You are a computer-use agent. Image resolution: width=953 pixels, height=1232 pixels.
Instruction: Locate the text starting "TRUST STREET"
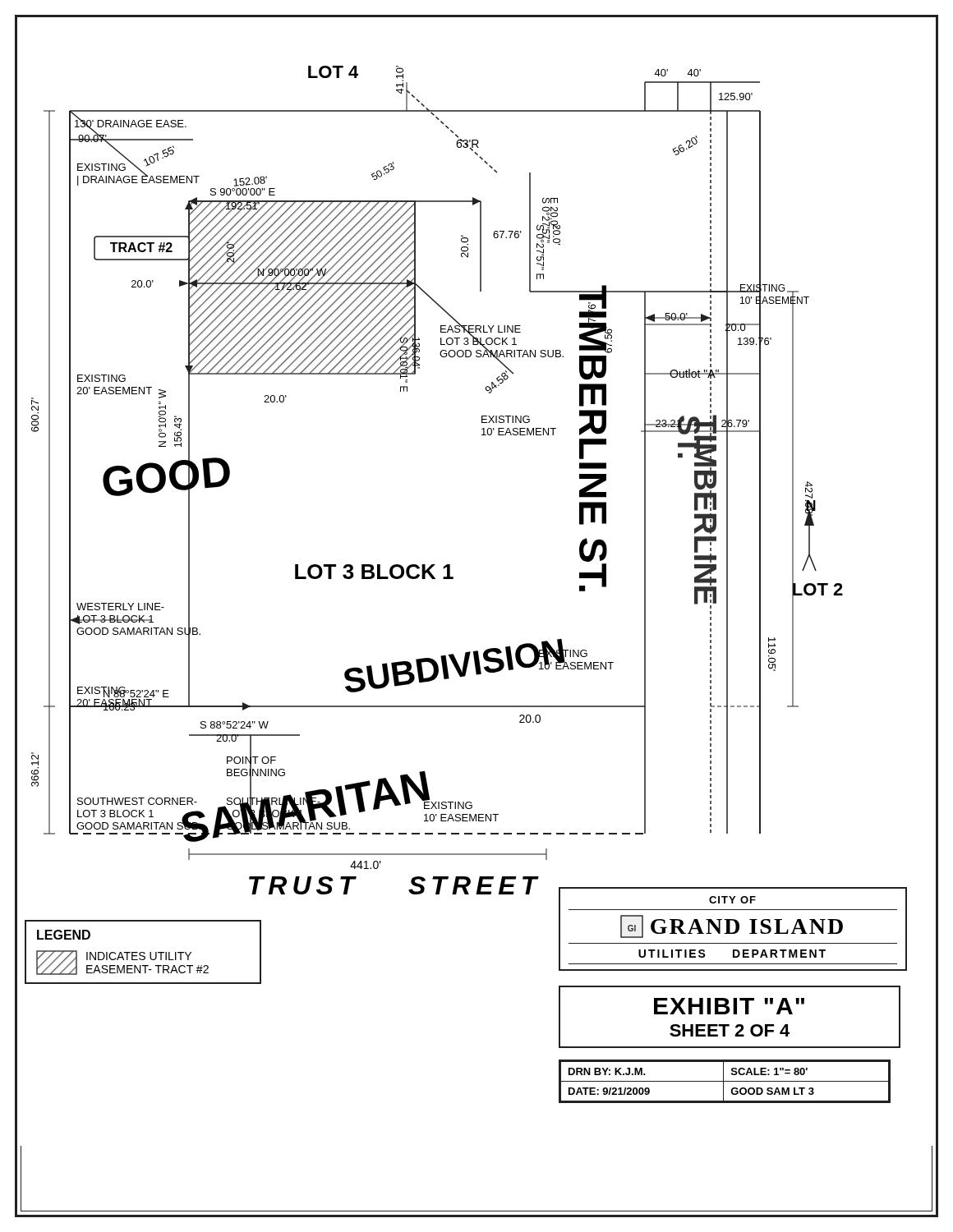point(306,885)
